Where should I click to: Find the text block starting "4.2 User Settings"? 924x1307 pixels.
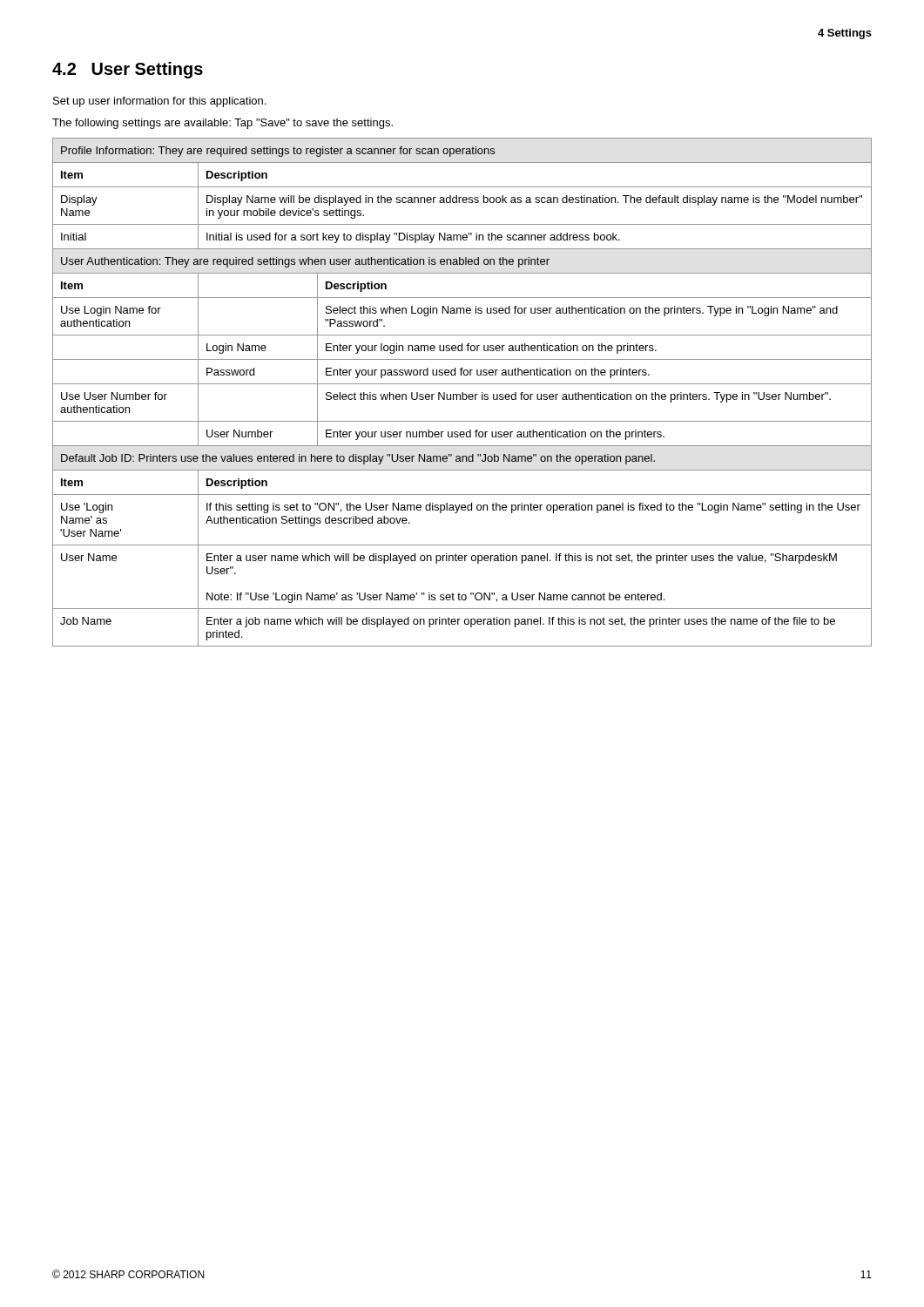click(128, 69)
